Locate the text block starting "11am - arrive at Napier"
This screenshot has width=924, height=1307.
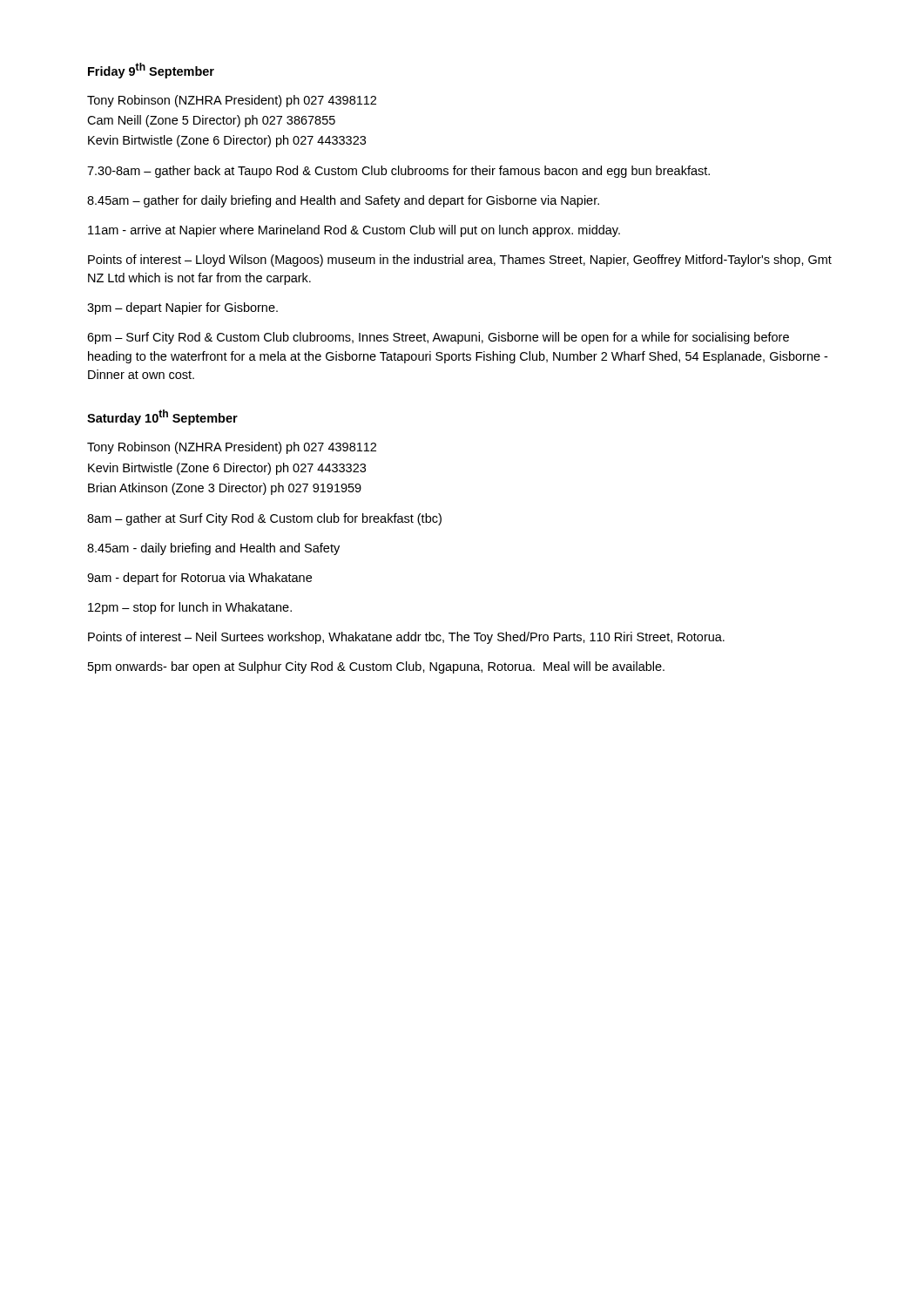pos(354,230)
